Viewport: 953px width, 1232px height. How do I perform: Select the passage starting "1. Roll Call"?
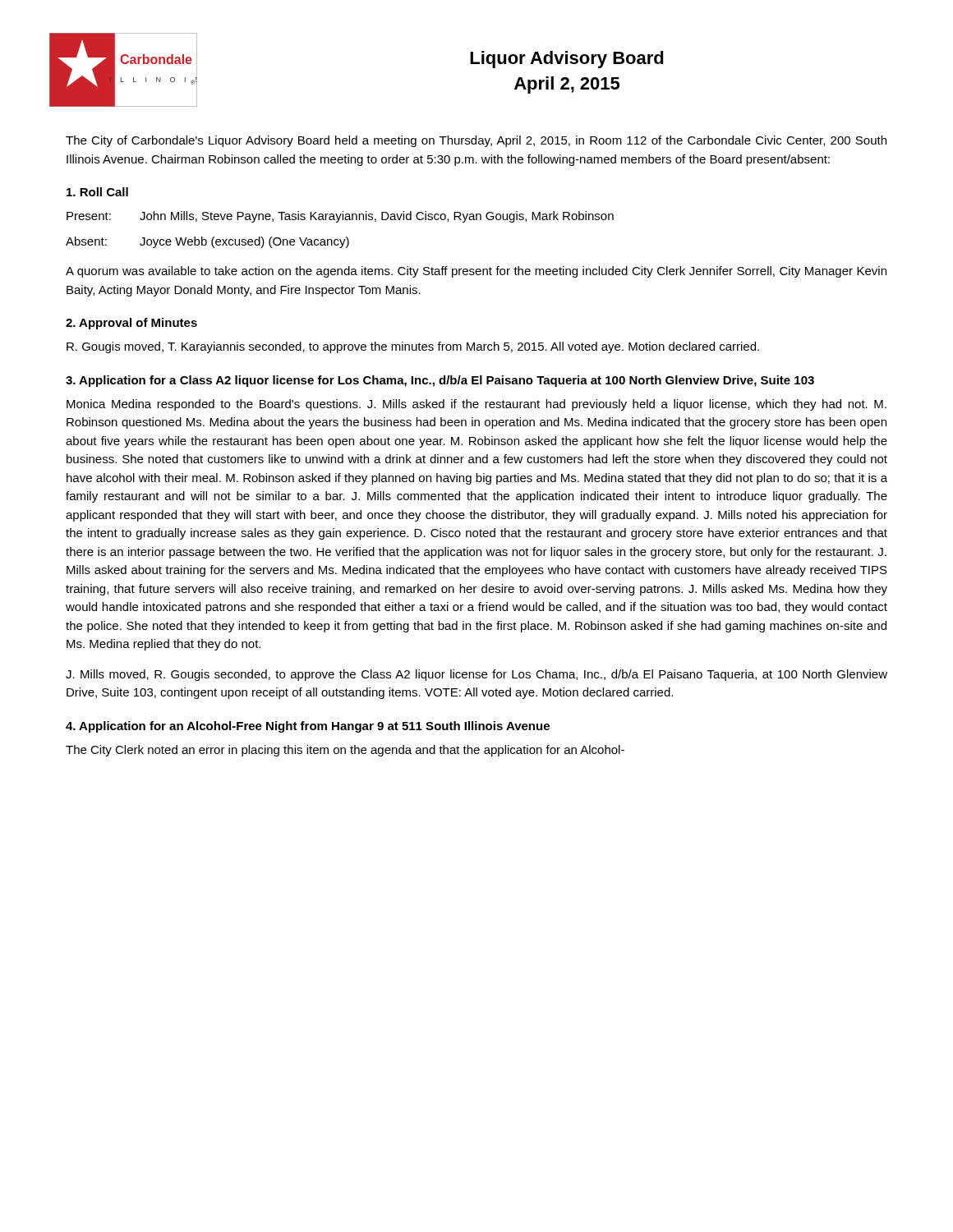coord(97,192)
